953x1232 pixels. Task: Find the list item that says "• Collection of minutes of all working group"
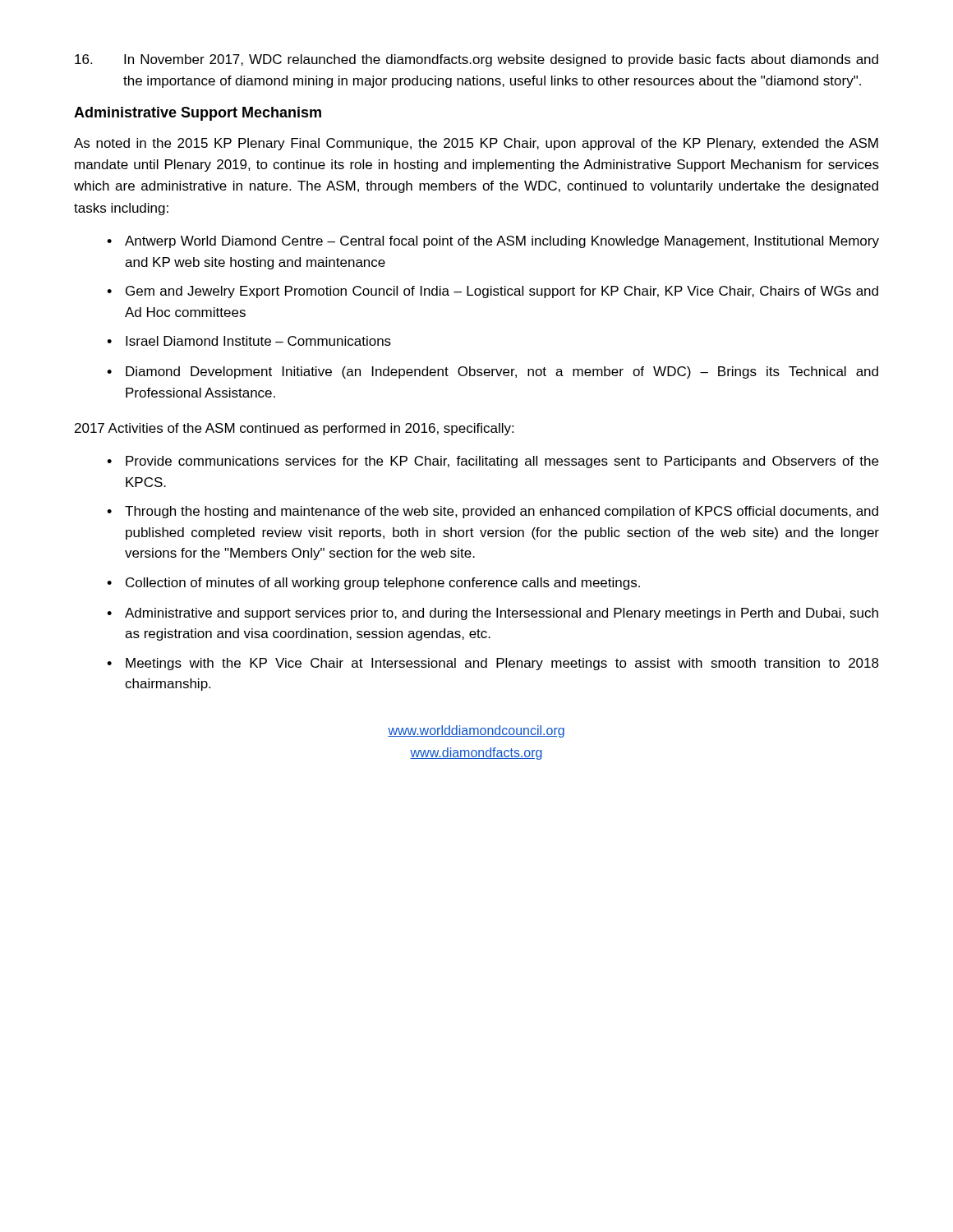pyautogui.click(x=374, y=583)
